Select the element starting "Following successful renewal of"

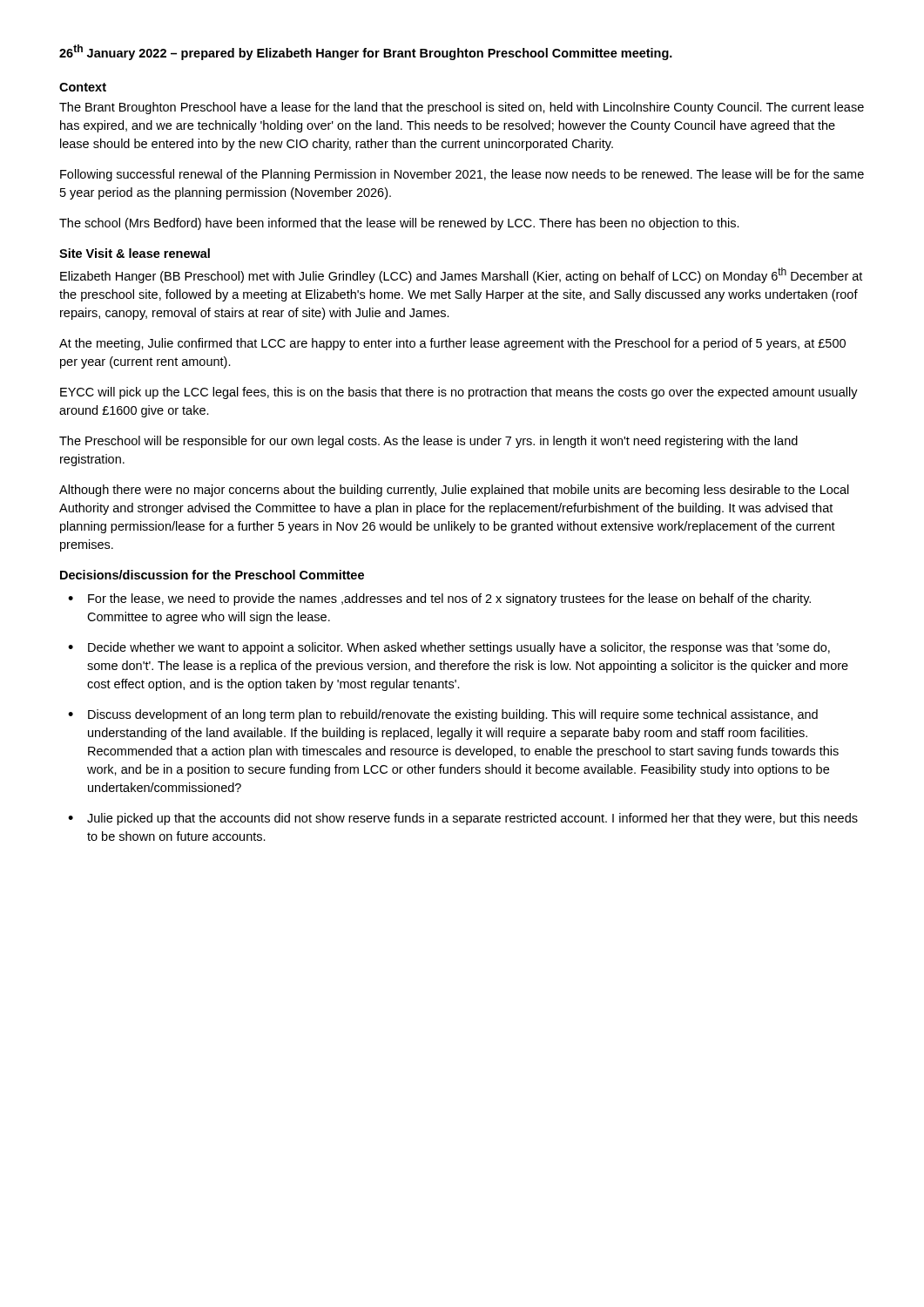462,183
